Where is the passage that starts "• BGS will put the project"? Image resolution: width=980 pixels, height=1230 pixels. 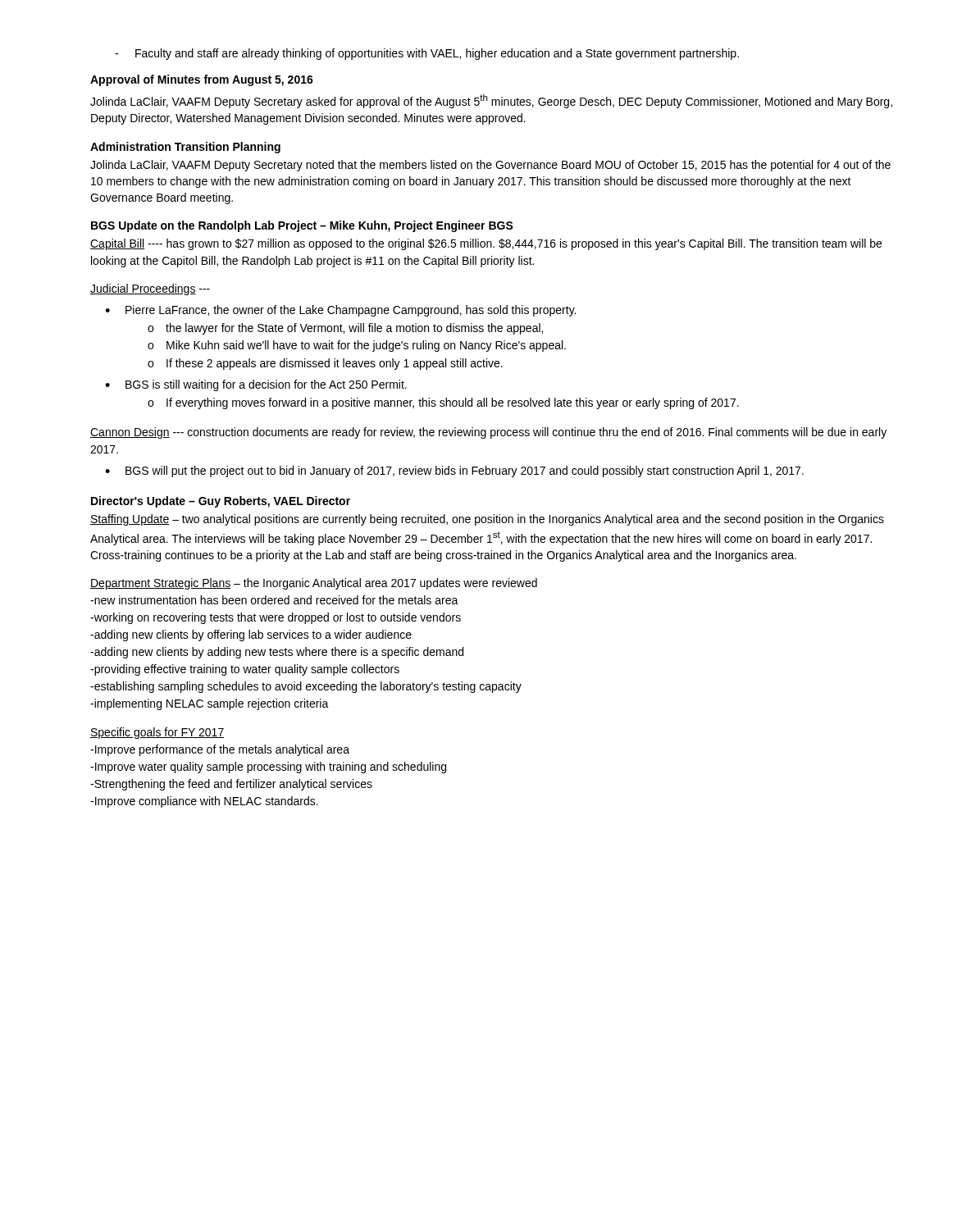pos(504,472)
